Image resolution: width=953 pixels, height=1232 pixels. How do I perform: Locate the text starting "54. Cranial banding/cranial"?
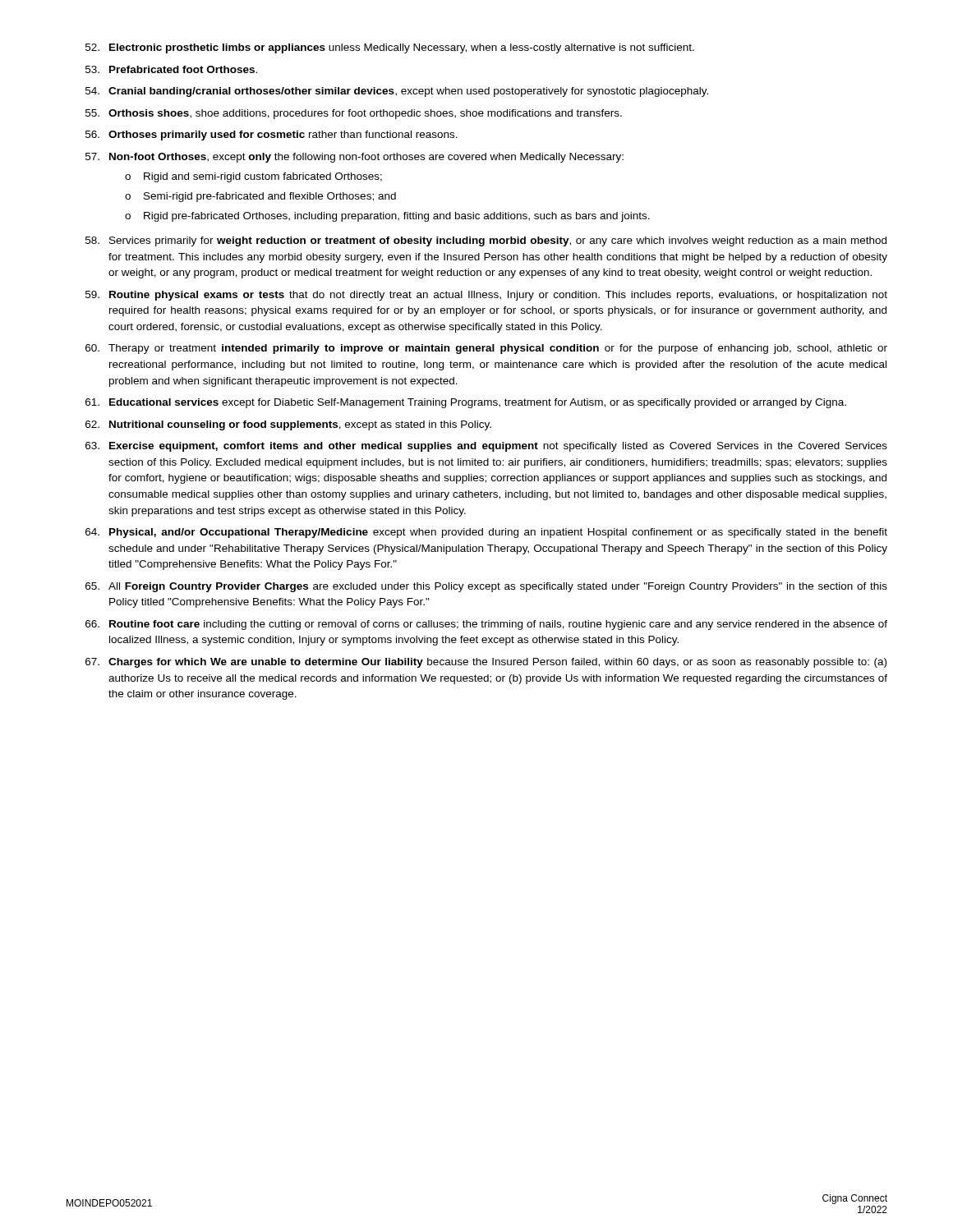pyautogui.click(x=476, y=91)
